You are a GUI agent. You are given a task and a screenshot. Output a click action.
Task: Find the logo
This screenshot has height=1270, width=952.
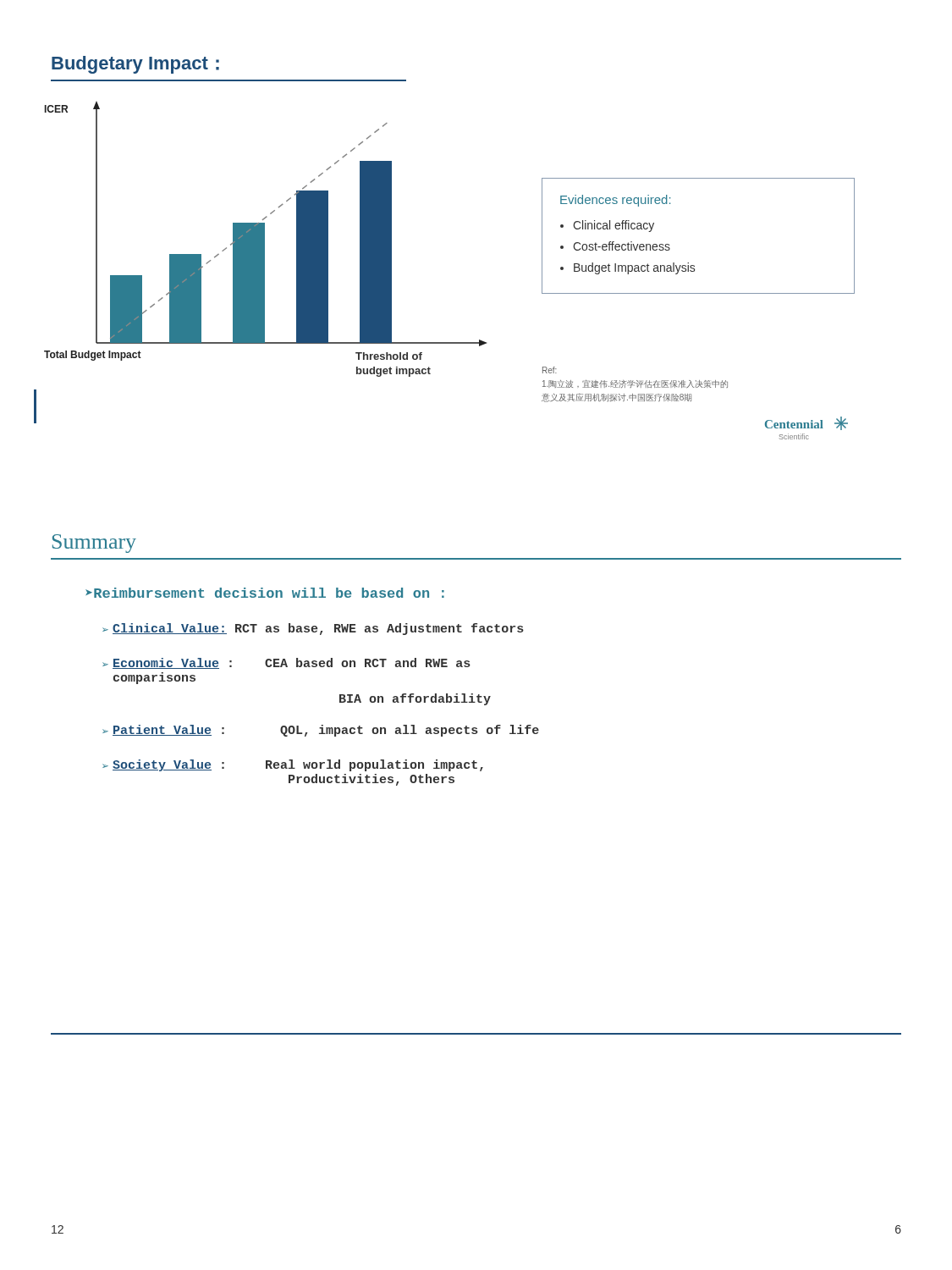[801, 425]
